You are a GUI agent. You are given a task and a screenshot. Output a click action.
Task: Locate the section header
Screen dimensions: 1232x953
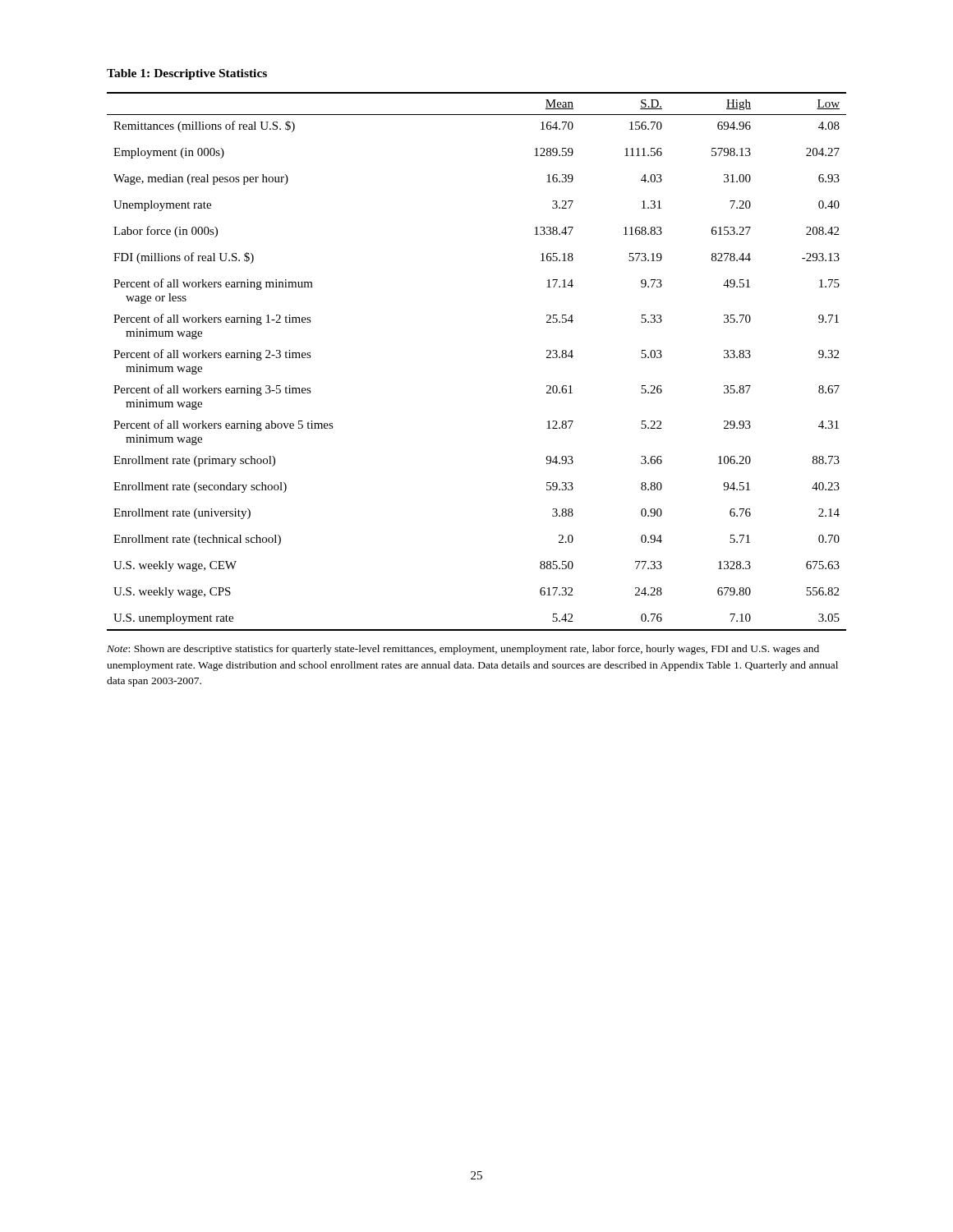pos(187,73)
